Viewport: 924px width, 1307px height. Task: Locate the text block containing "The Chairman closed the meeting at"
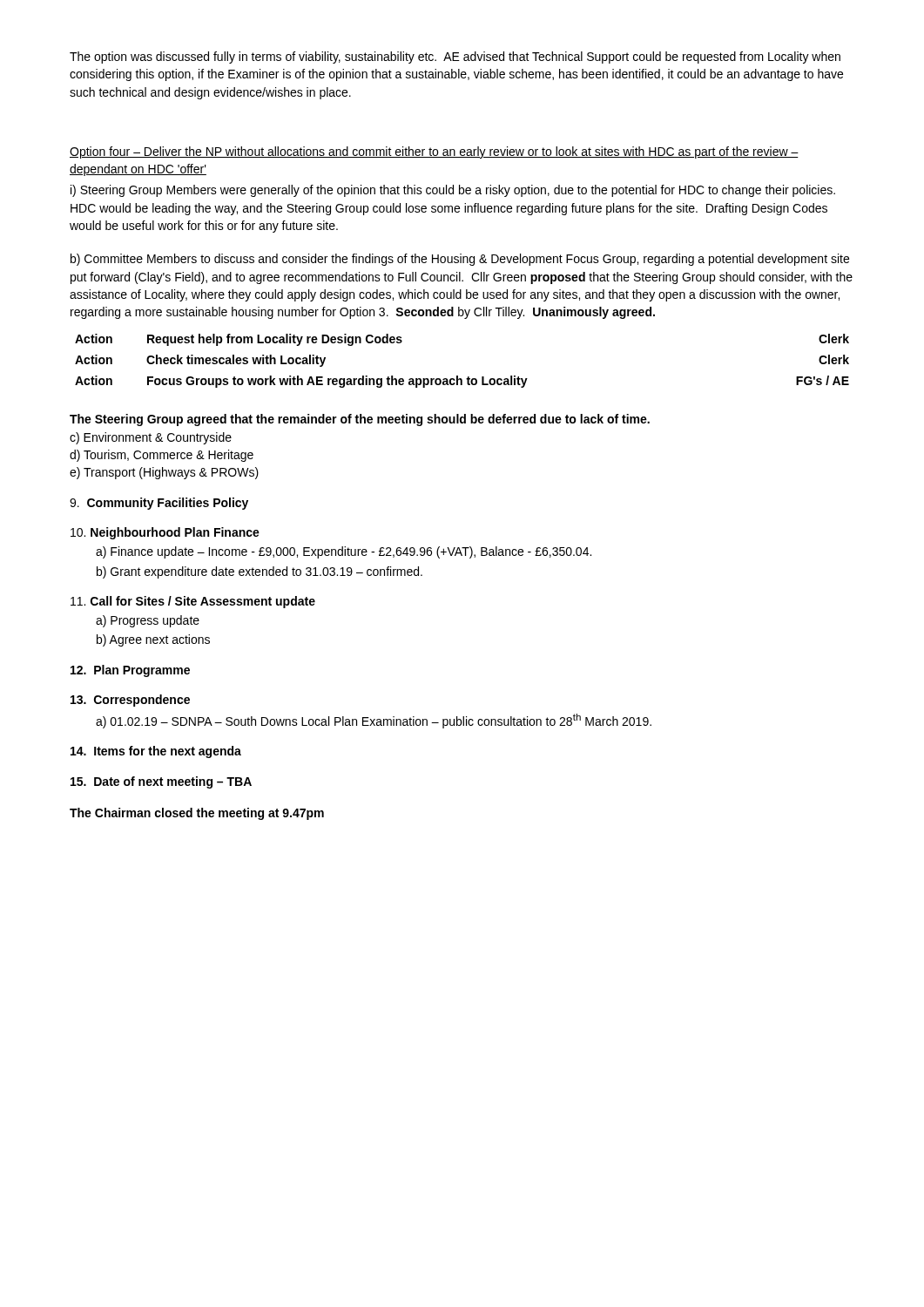(197, 813)
